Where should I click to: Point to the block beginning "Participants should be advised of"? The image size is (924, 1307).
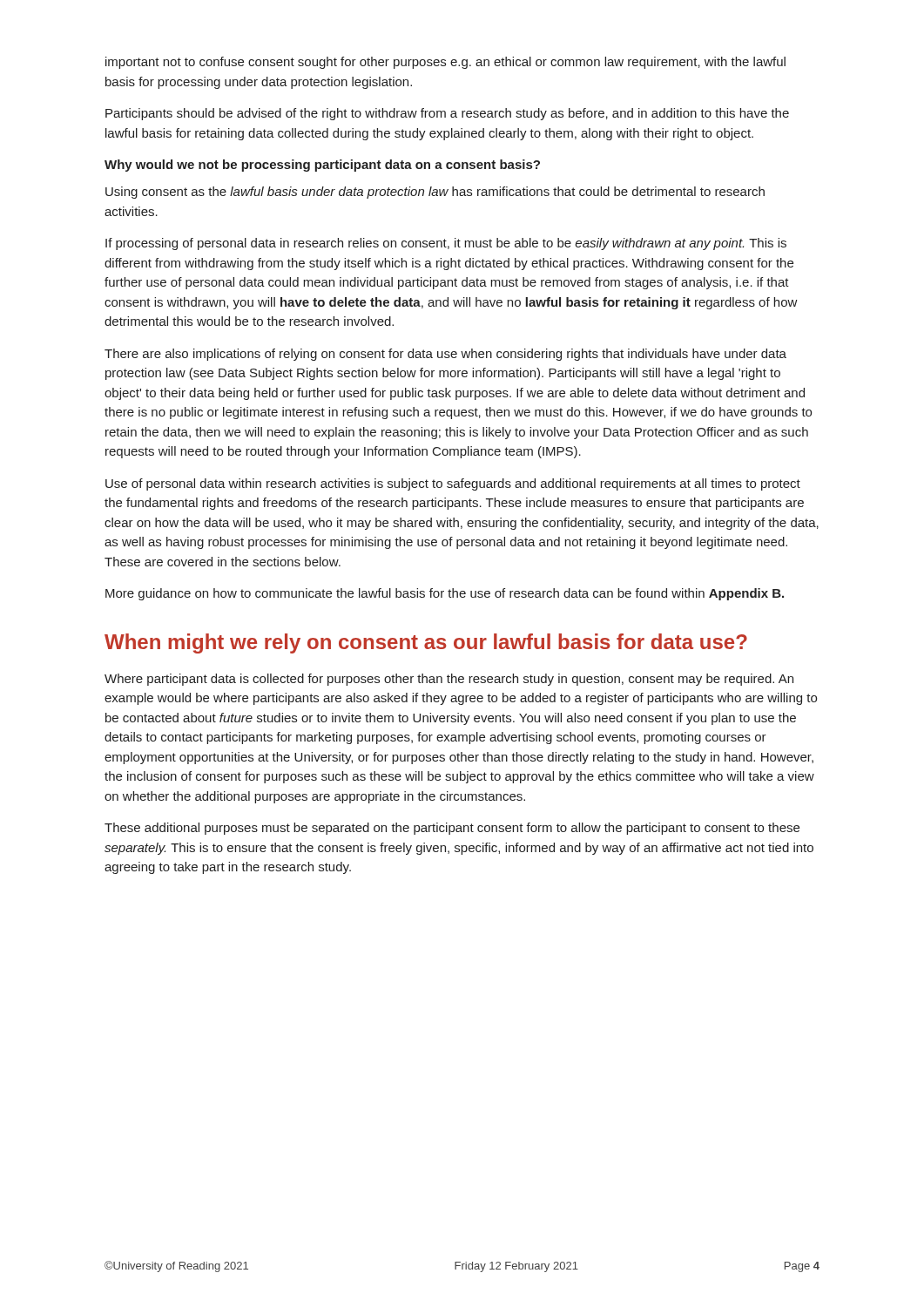pos(462,123)
